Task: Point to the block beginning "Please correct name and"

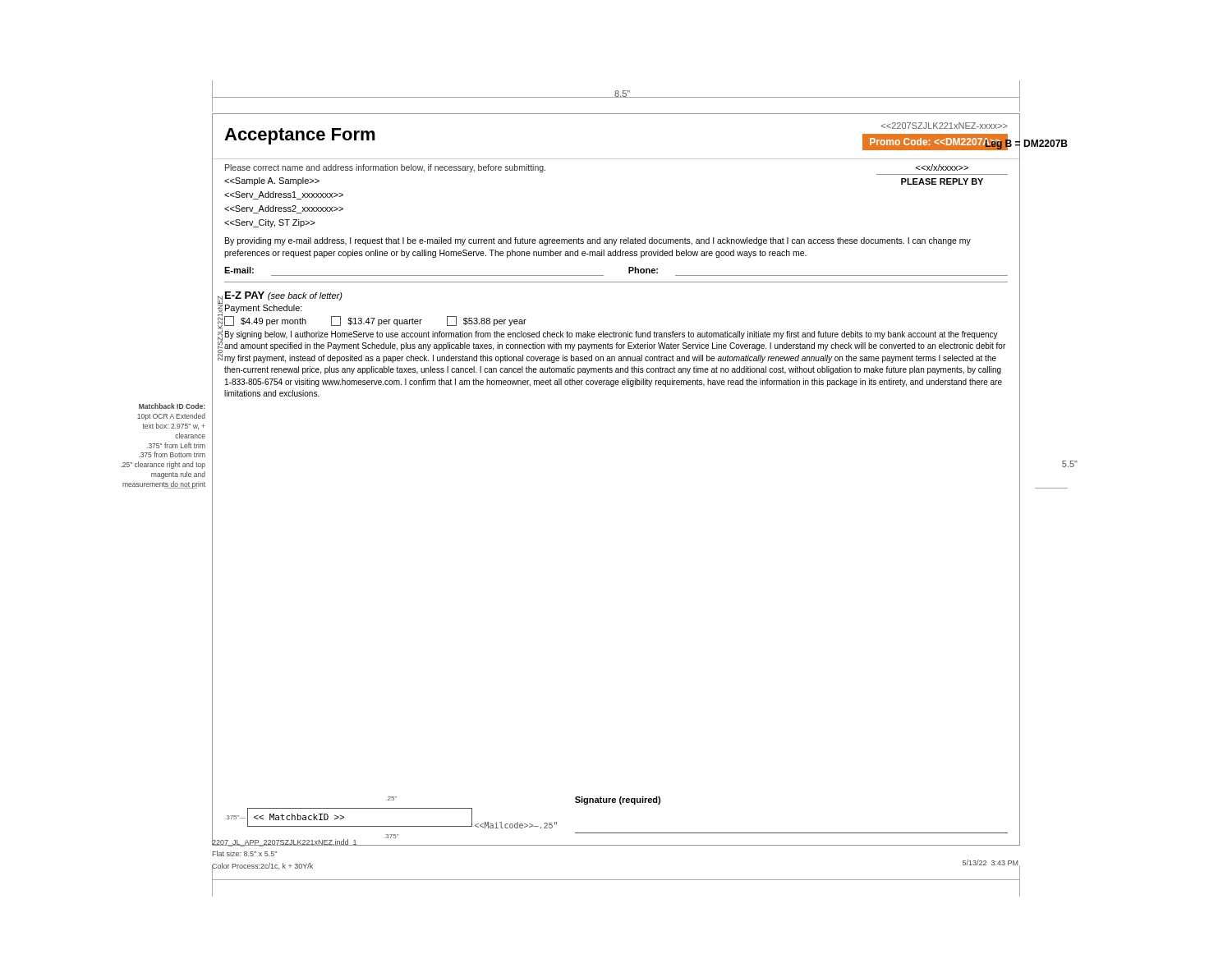Action: pos(385,168)
